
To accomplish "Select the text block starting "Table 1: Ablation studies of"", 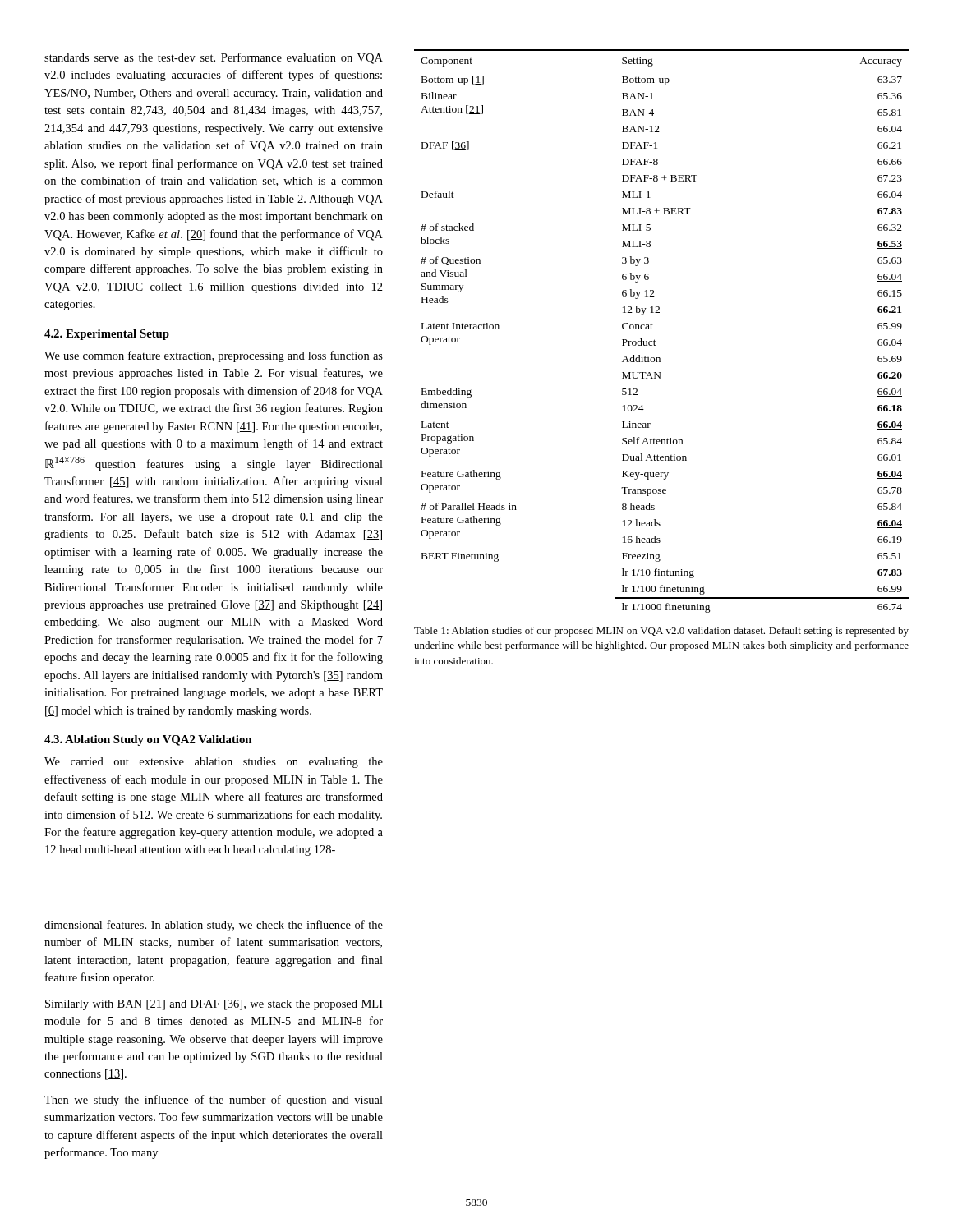I will point(661,646).
